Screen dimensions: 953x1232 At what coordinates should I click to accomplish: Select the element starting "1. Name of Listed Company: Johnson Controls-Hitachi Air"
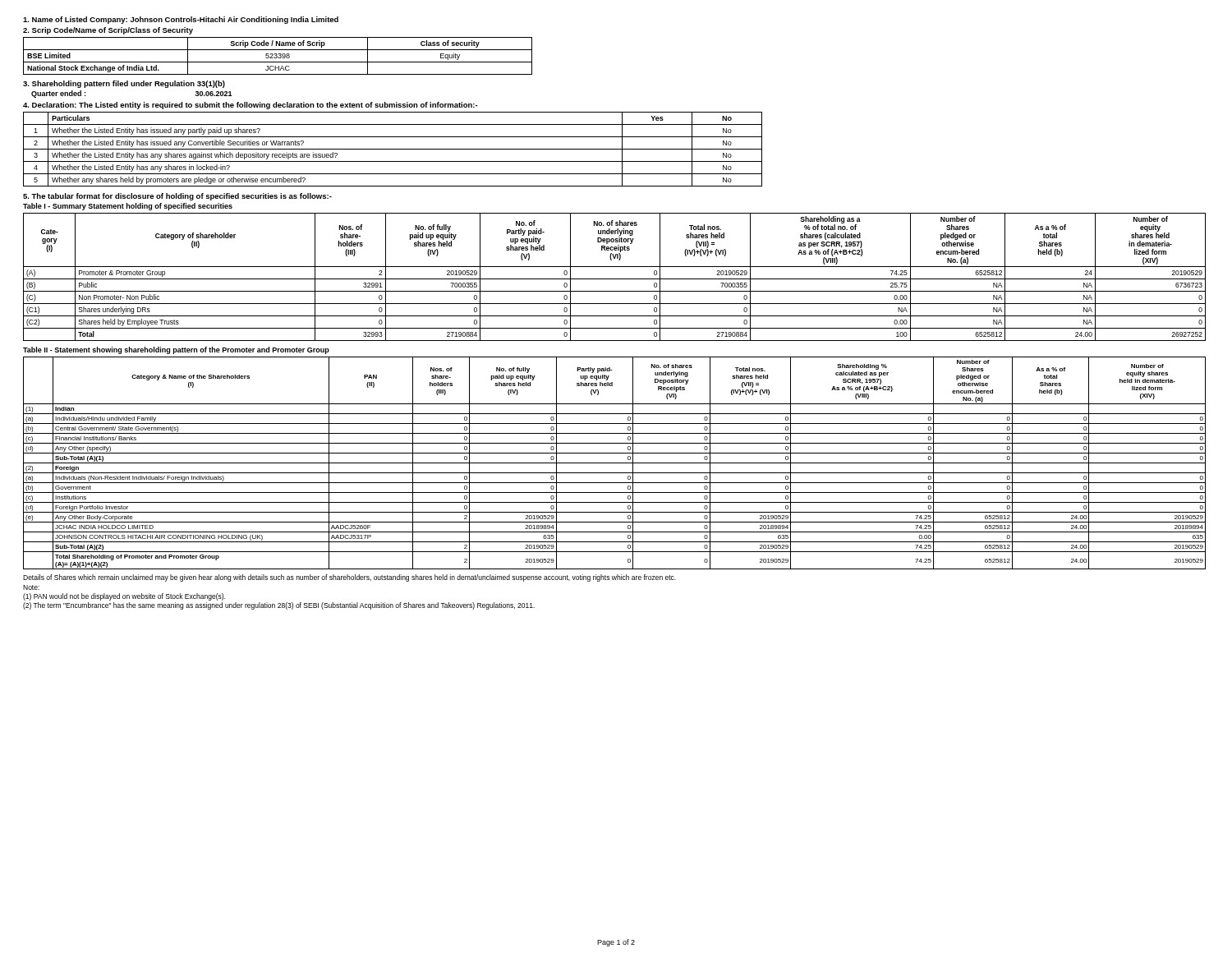click(x=181, y=19)
